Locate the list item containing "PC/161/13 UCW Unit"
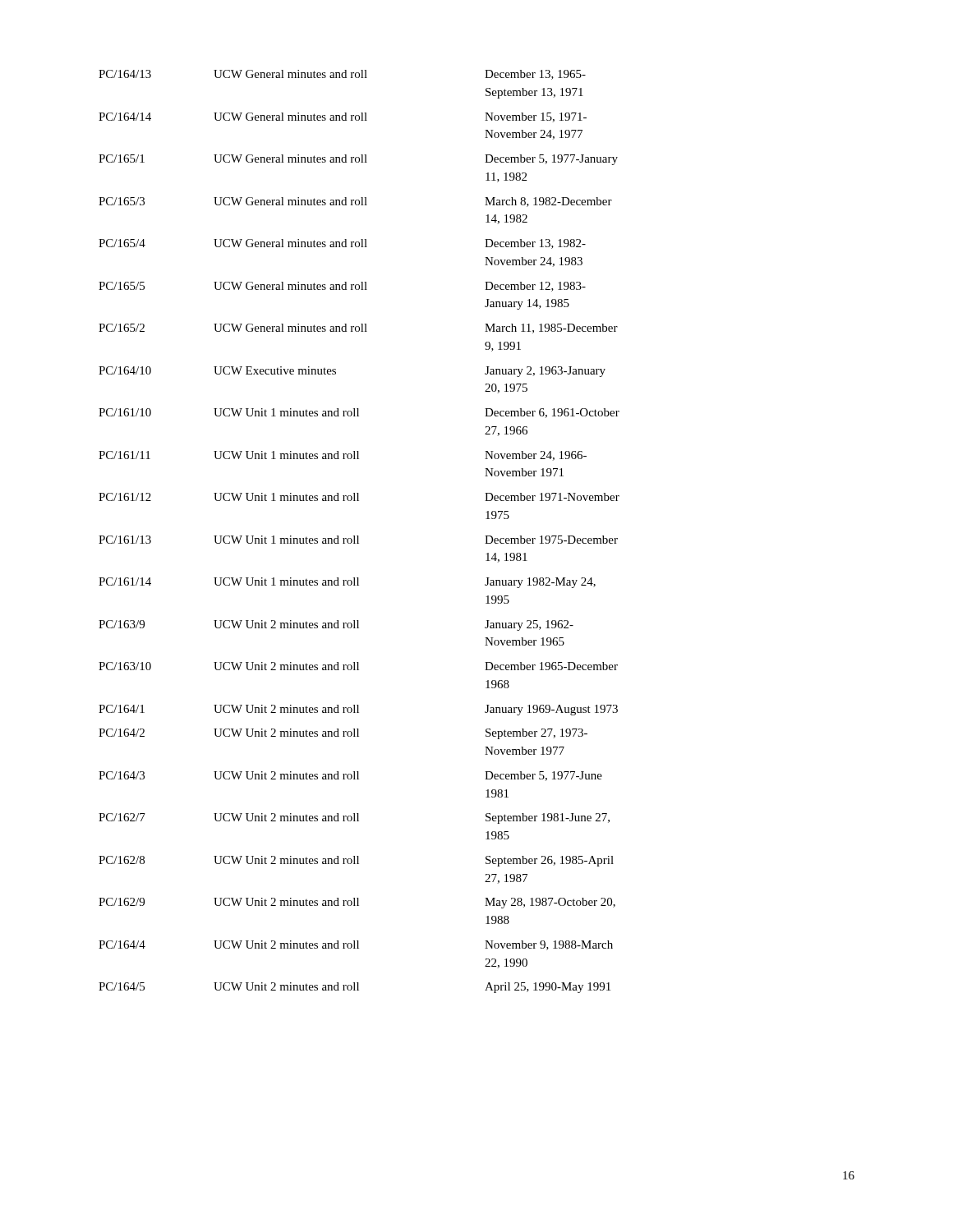The height and width of the screenshot is (1232, 953). pos(476,549)
